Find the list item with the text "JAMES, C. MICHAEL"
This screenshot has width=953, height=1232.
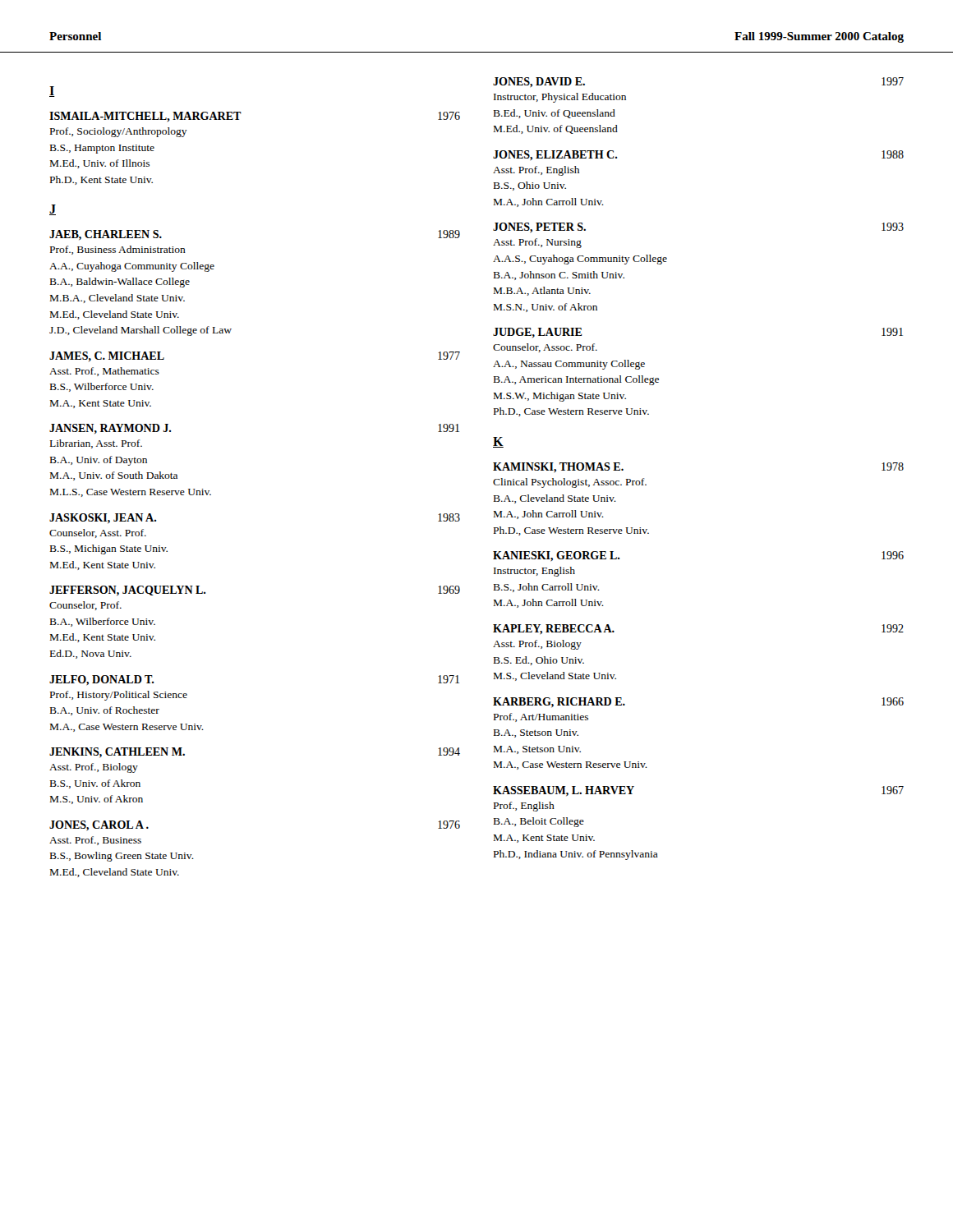pyautogui.click(x=97, y=356)
